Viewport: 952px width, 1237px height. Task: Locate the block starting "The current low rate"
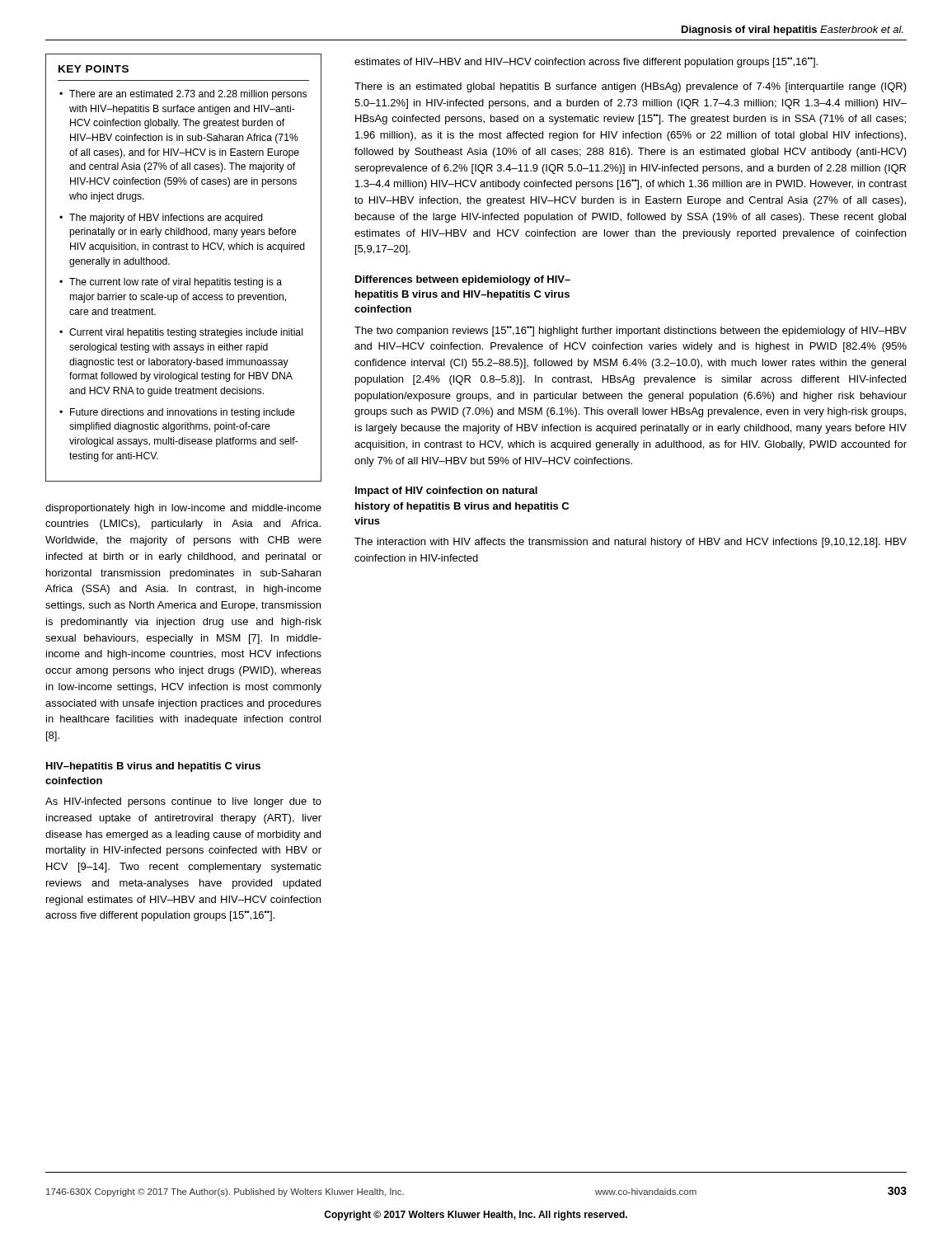[x=178, y=297]
